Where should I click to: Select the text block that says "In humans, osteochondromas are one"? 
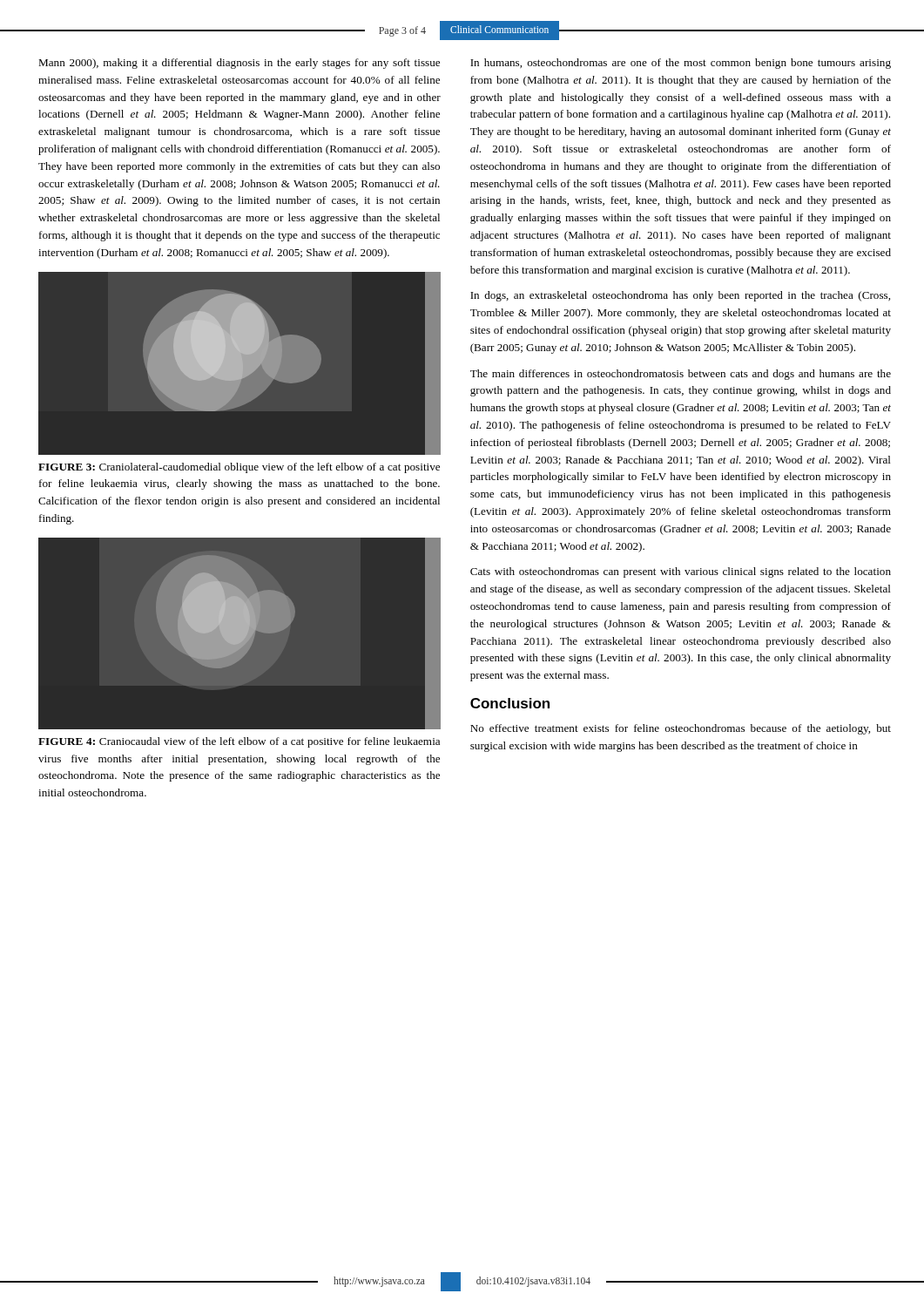tap(680, 166)
